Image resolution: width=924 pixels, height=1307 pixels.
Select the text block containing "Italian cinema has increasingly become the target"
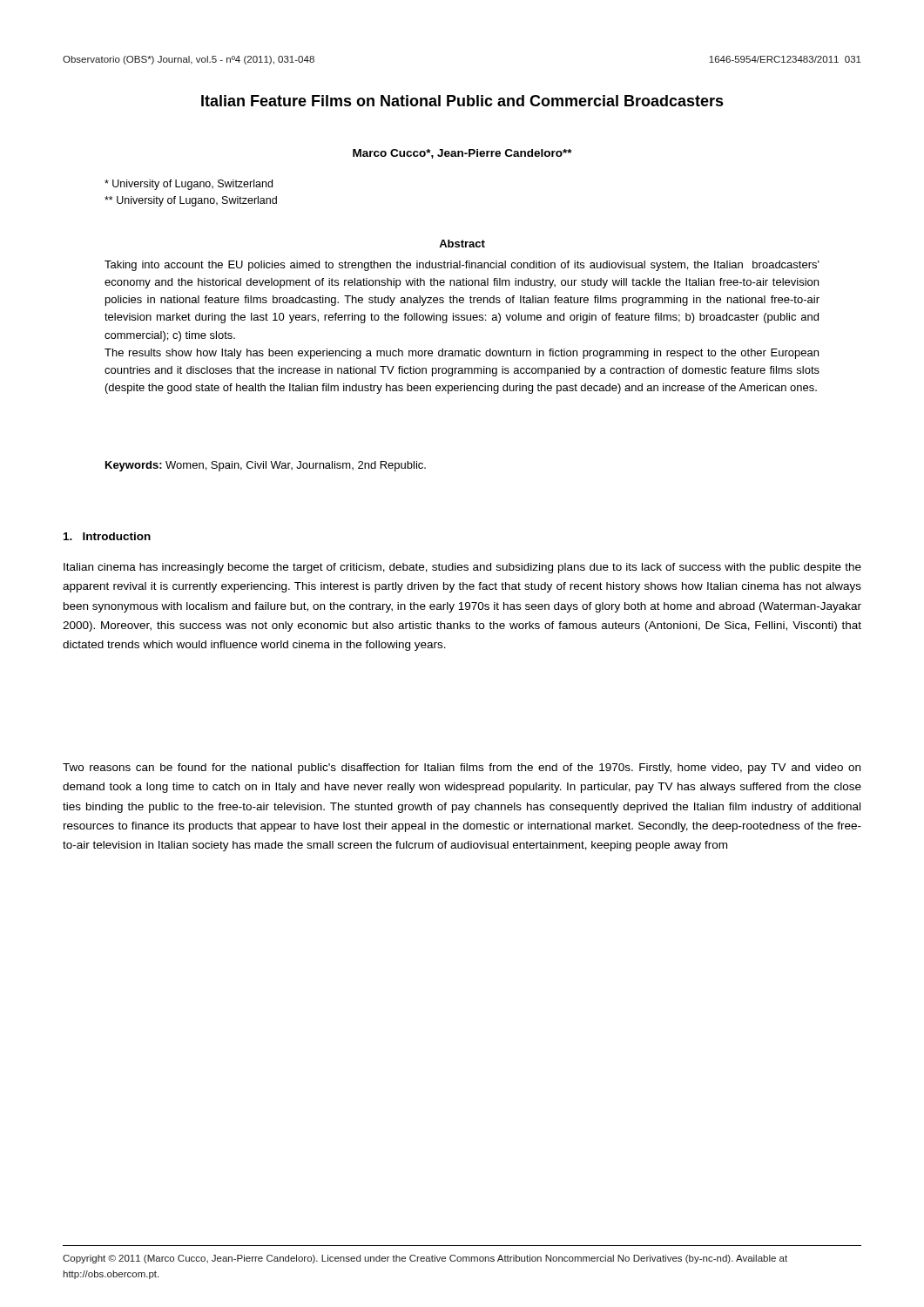462,606
